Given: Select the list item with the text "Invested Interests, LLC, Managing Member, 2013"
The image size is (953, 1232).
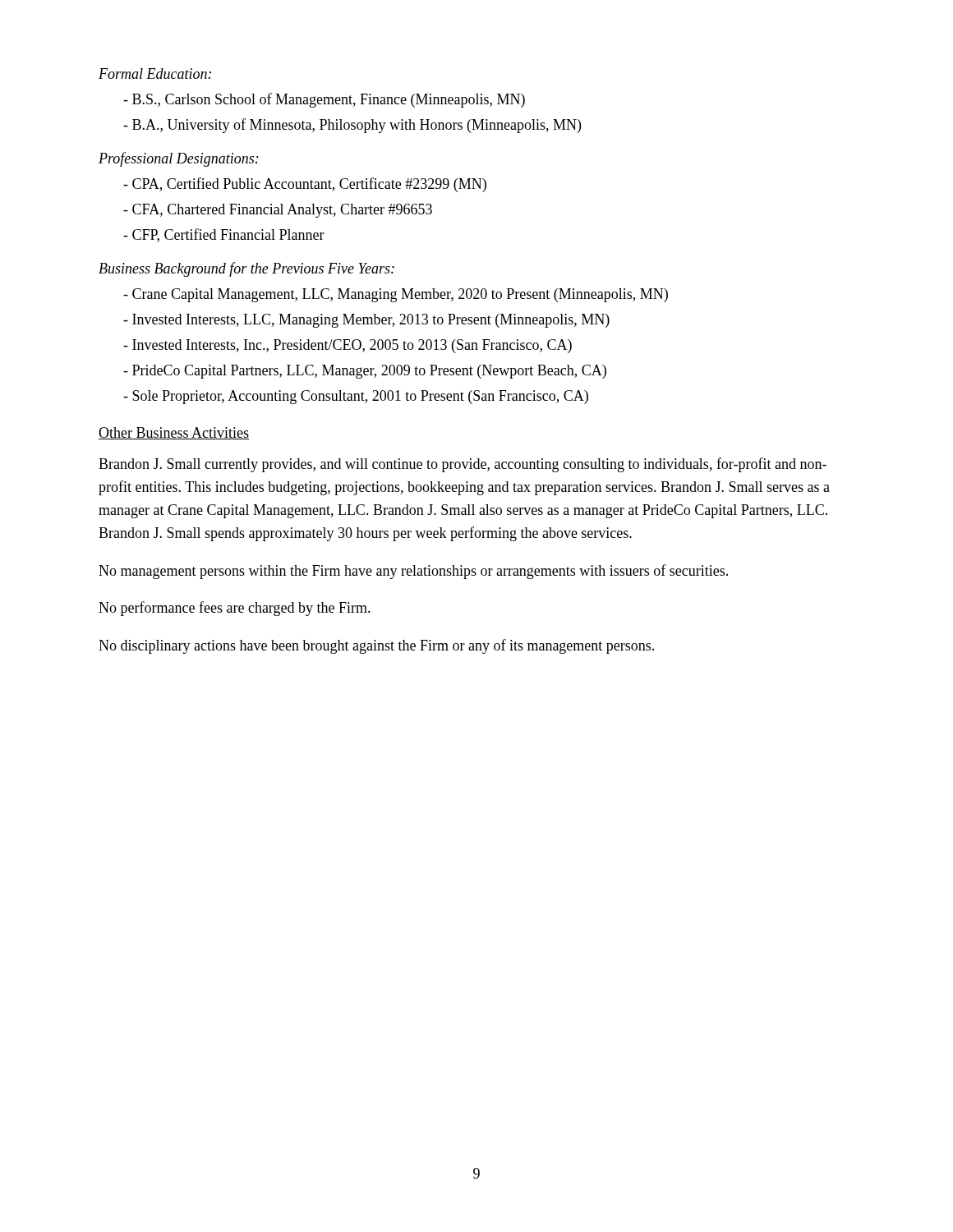Looking at the screenshot, I should pyautogui.click(x=366, y=320).
